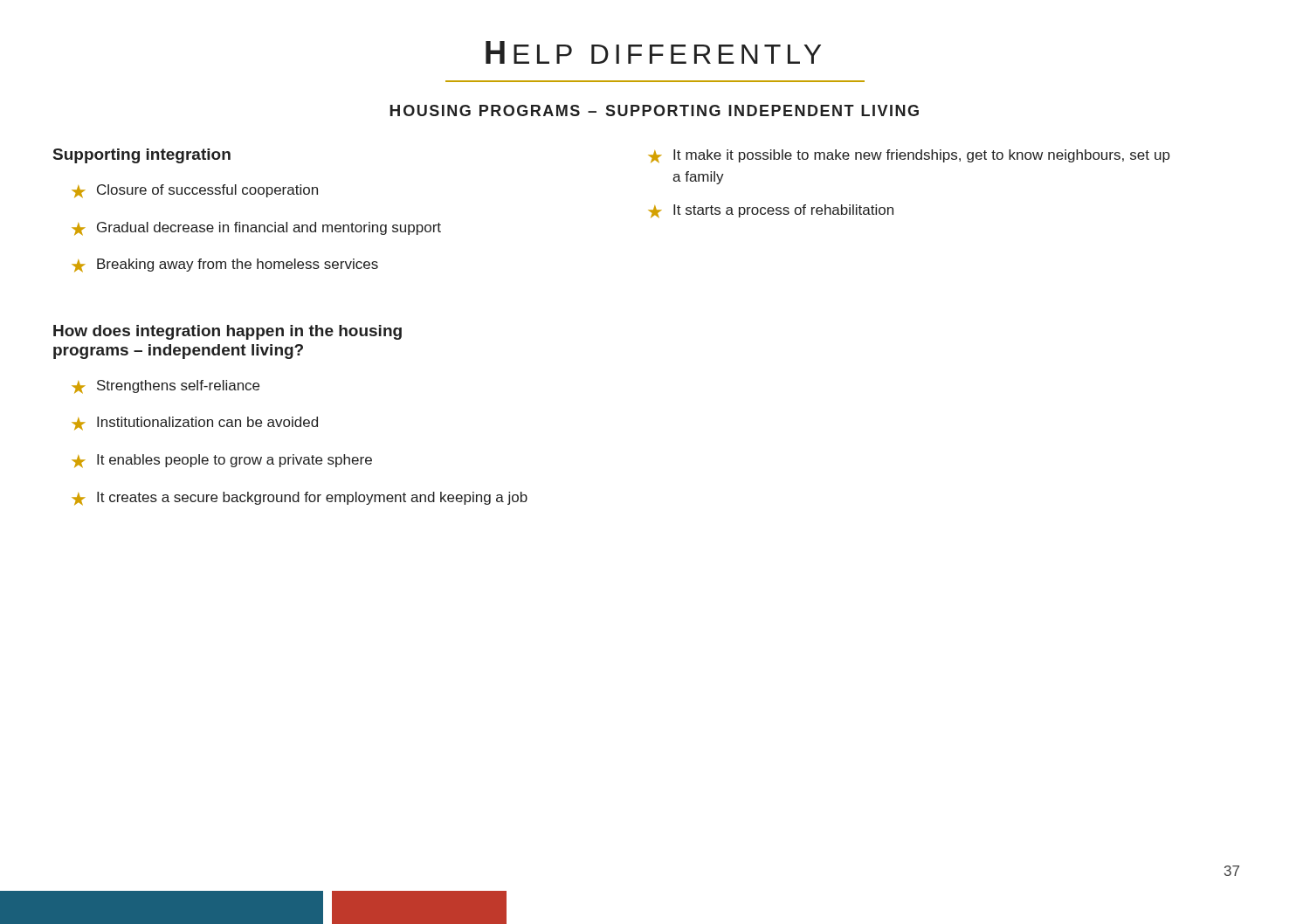Locate the block of text that opens with "★Breaking away from the"
Image resolution: width=1310 pixels, height=924 pixels.
click(x=224, y=267)
